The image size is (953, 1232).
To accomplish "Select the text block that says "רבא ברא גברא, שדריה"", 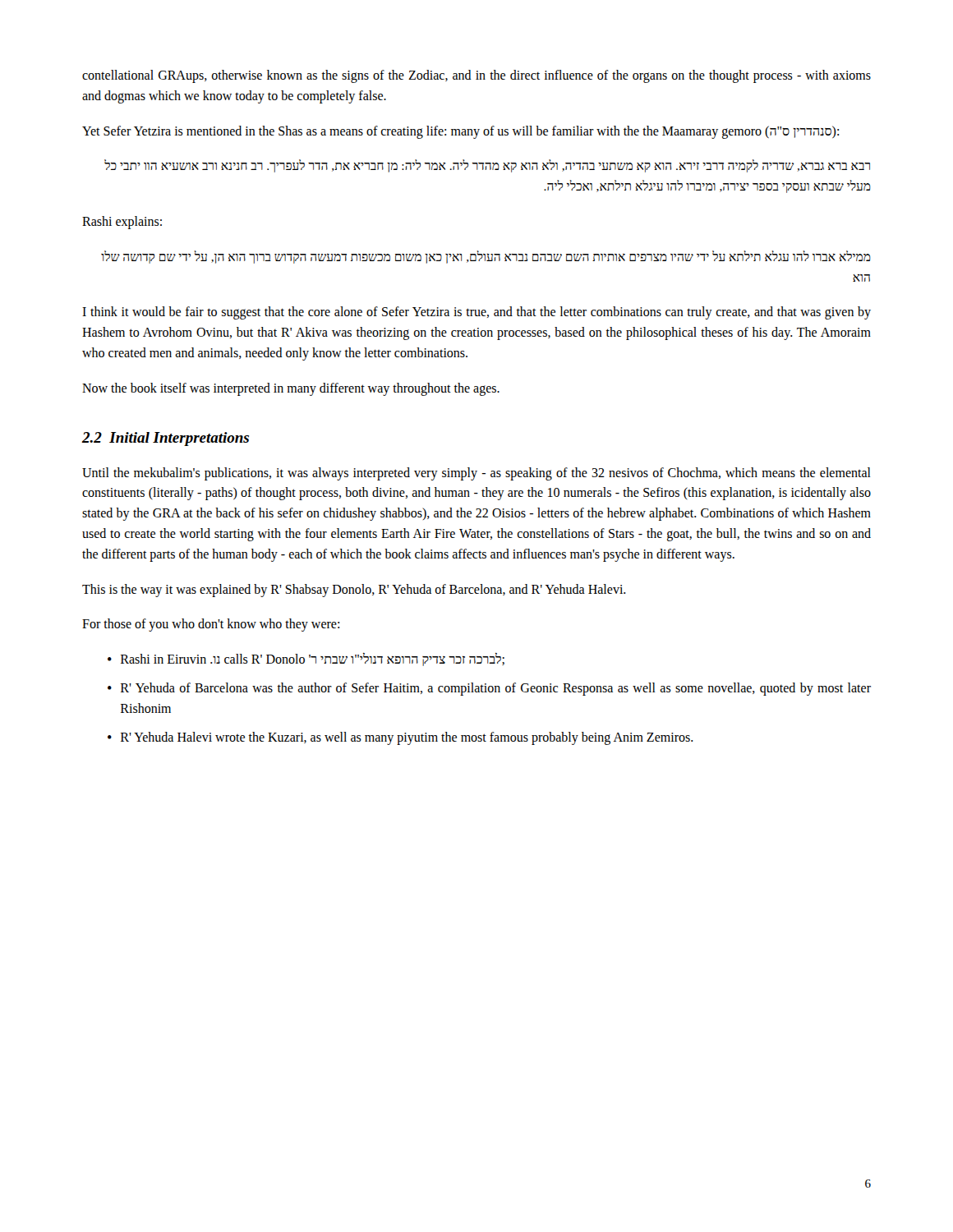I will coord(488,176).
